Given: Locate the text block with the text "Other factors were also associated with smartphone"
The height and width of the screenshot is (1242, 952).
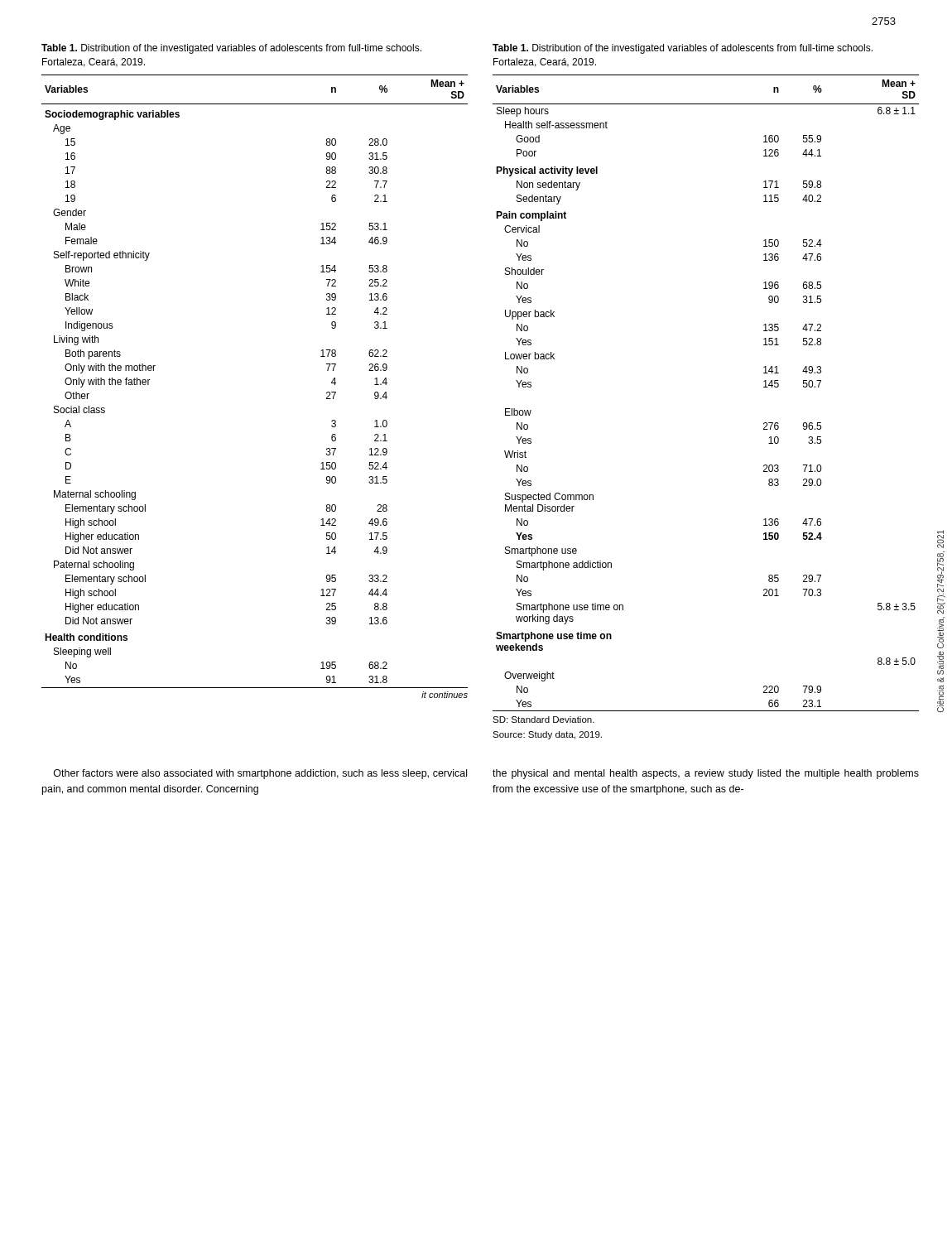Looking at the screenshot, I should pos(255,781).
